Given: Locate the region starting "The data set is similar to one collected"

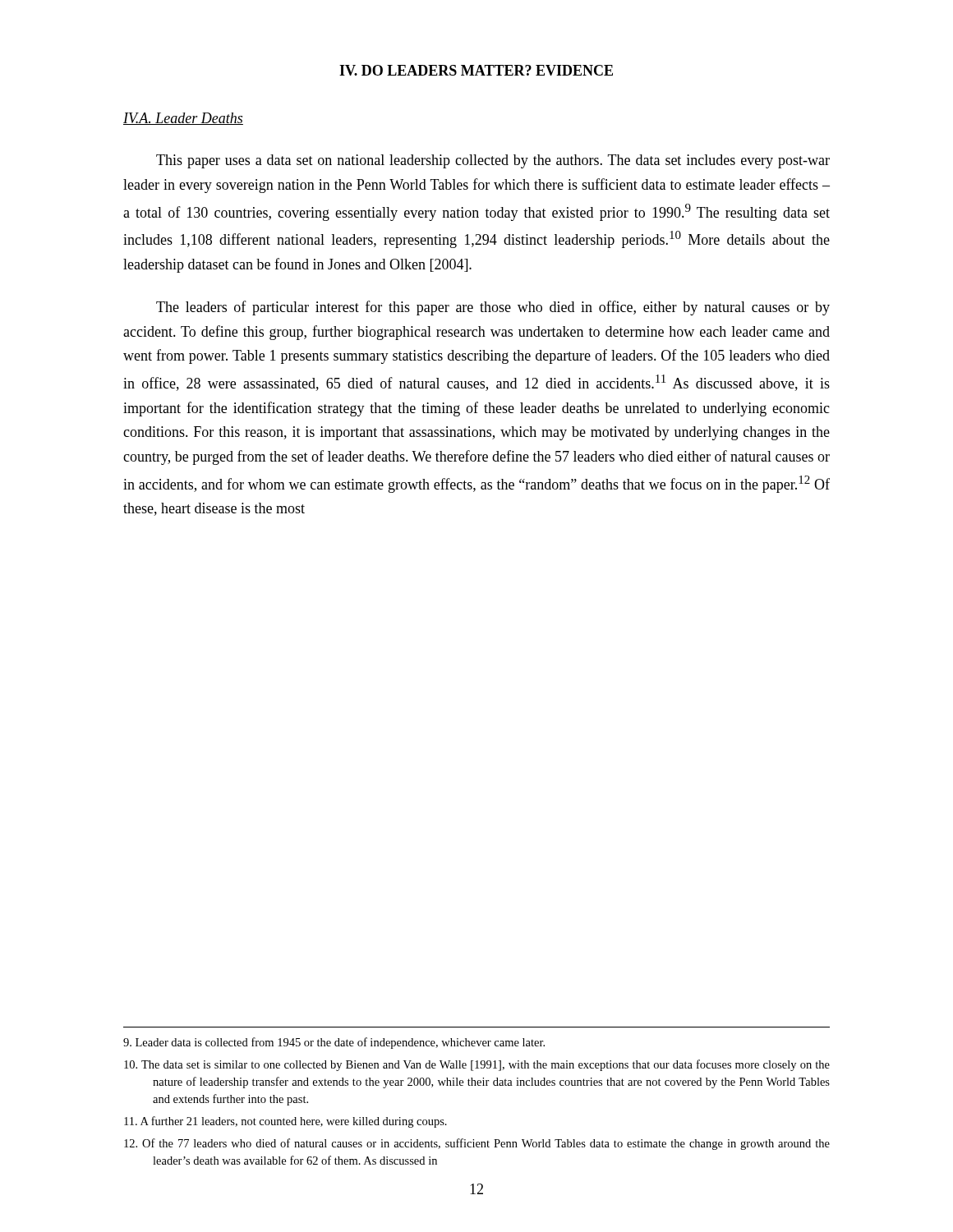Looking at the screenshot, I should (x=476, y=1082).
